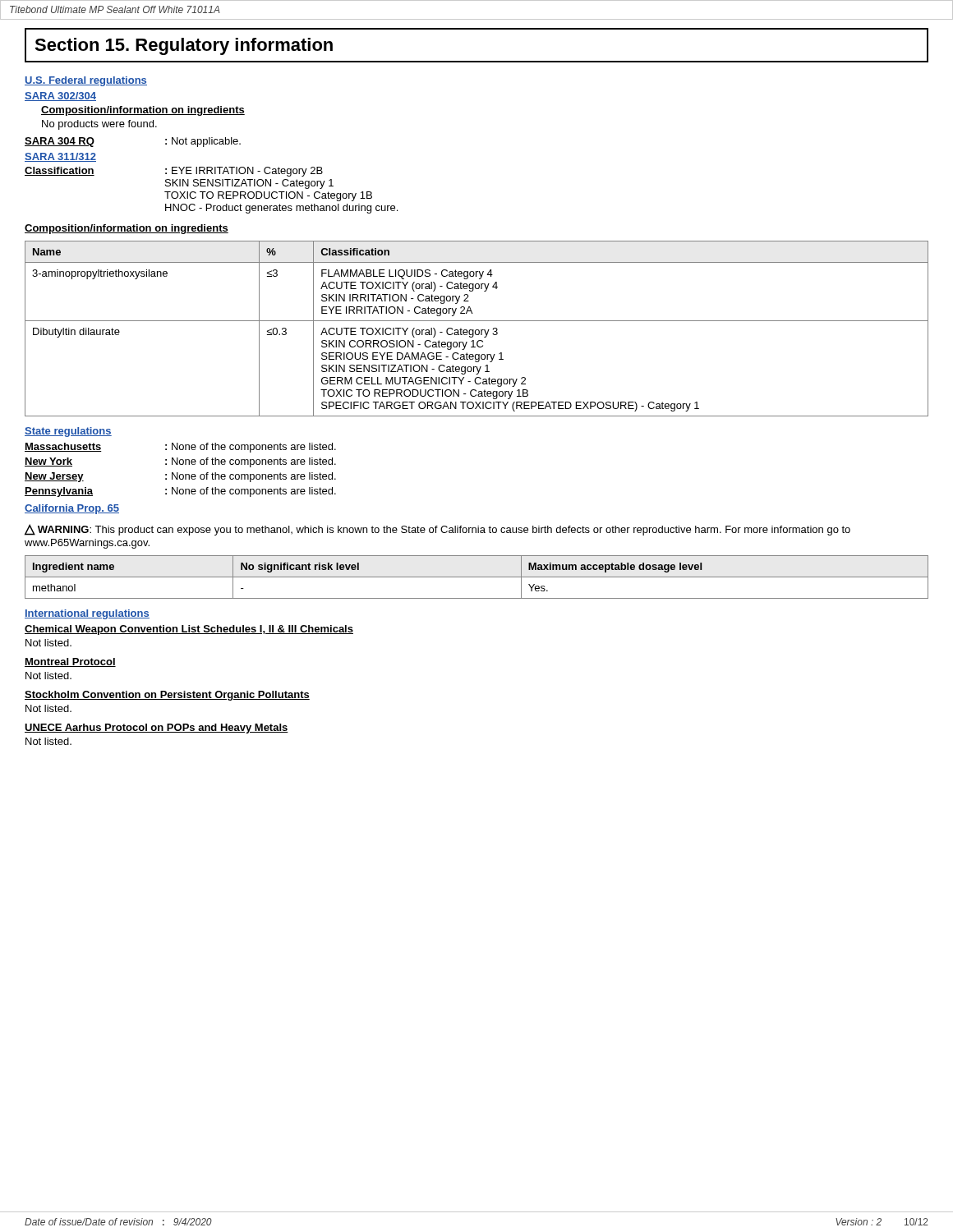The width and height of the screenshot is (953, 1232).
Task: Click on the table containing "Ingredient name"
Action: coord(476,577)
